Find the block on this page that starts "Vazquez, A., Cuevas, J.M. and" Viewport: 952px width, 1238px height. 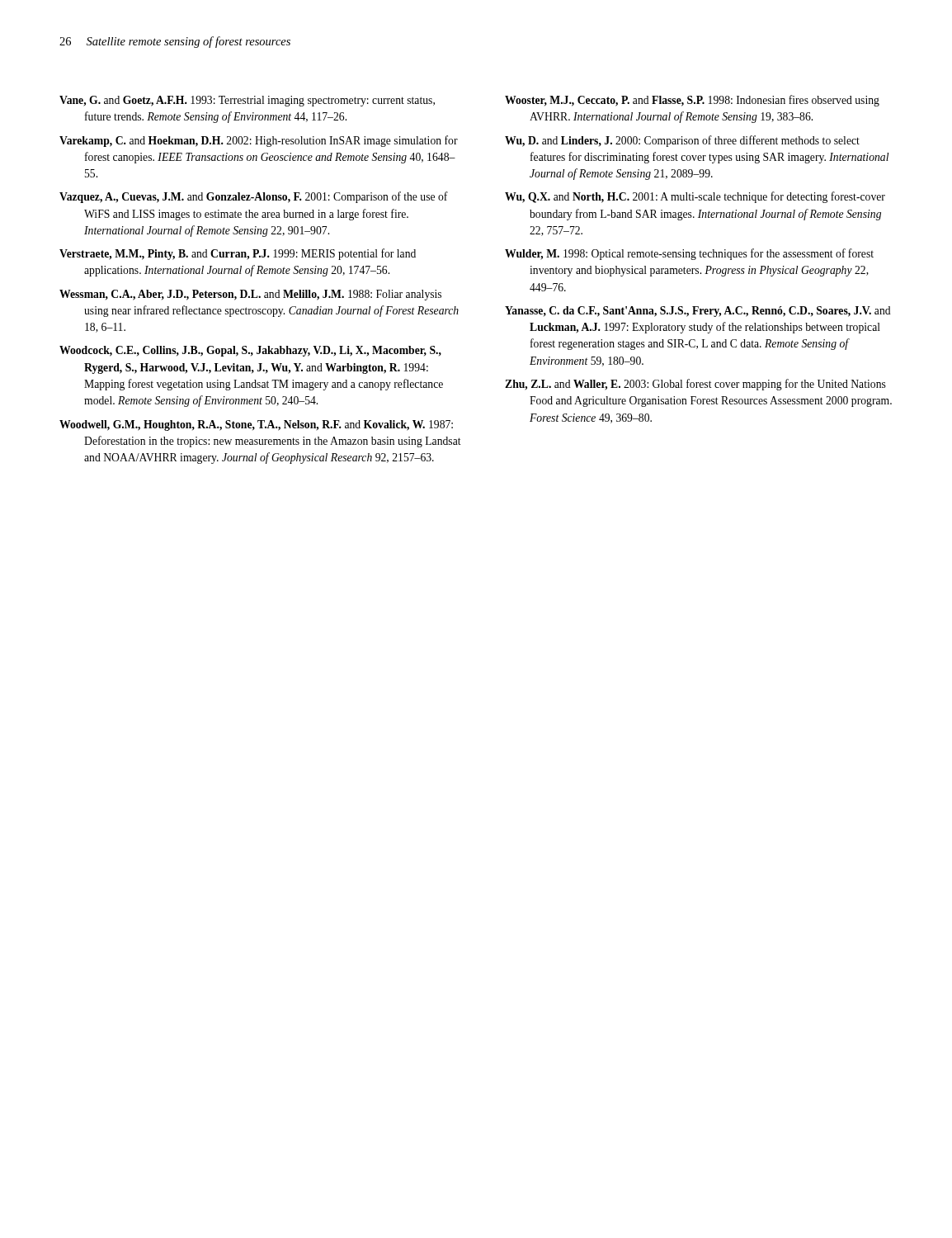click(x=253, y=214)
